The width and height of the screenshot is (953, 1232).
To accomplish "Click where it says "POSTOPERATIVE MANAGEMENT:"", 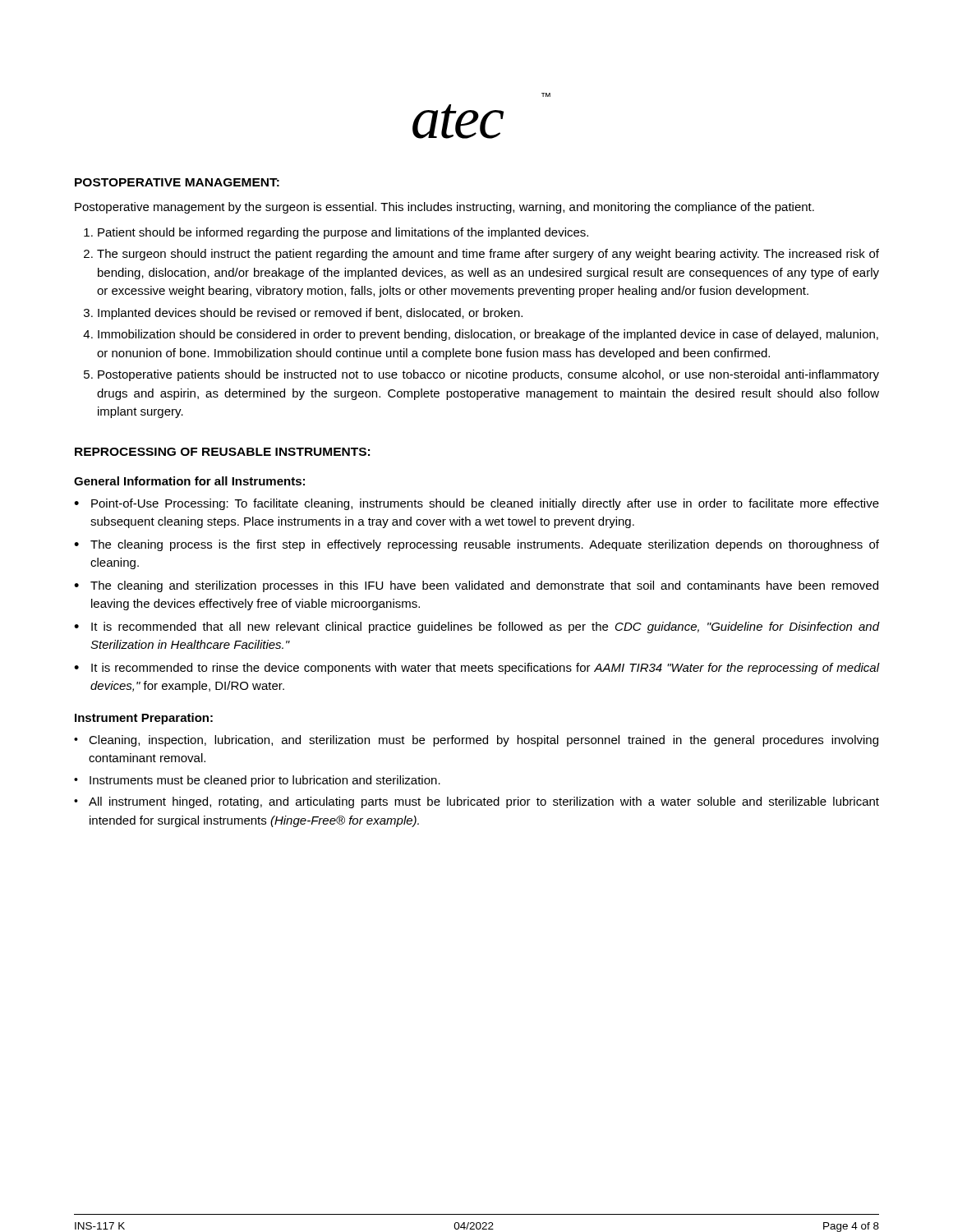I will (x=177, y=182).
